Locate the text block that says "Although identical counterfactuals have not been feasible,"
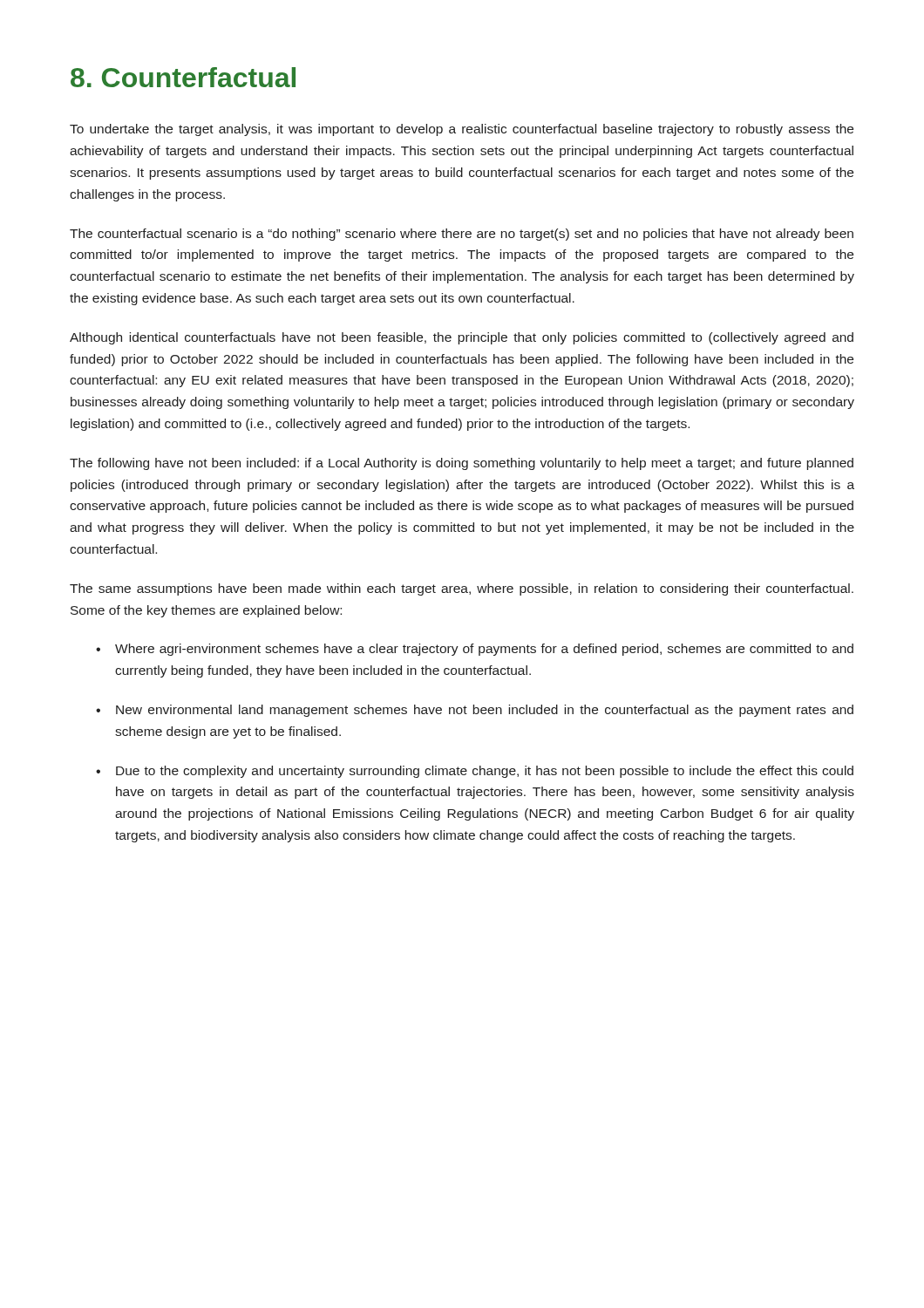 (462, 380)
